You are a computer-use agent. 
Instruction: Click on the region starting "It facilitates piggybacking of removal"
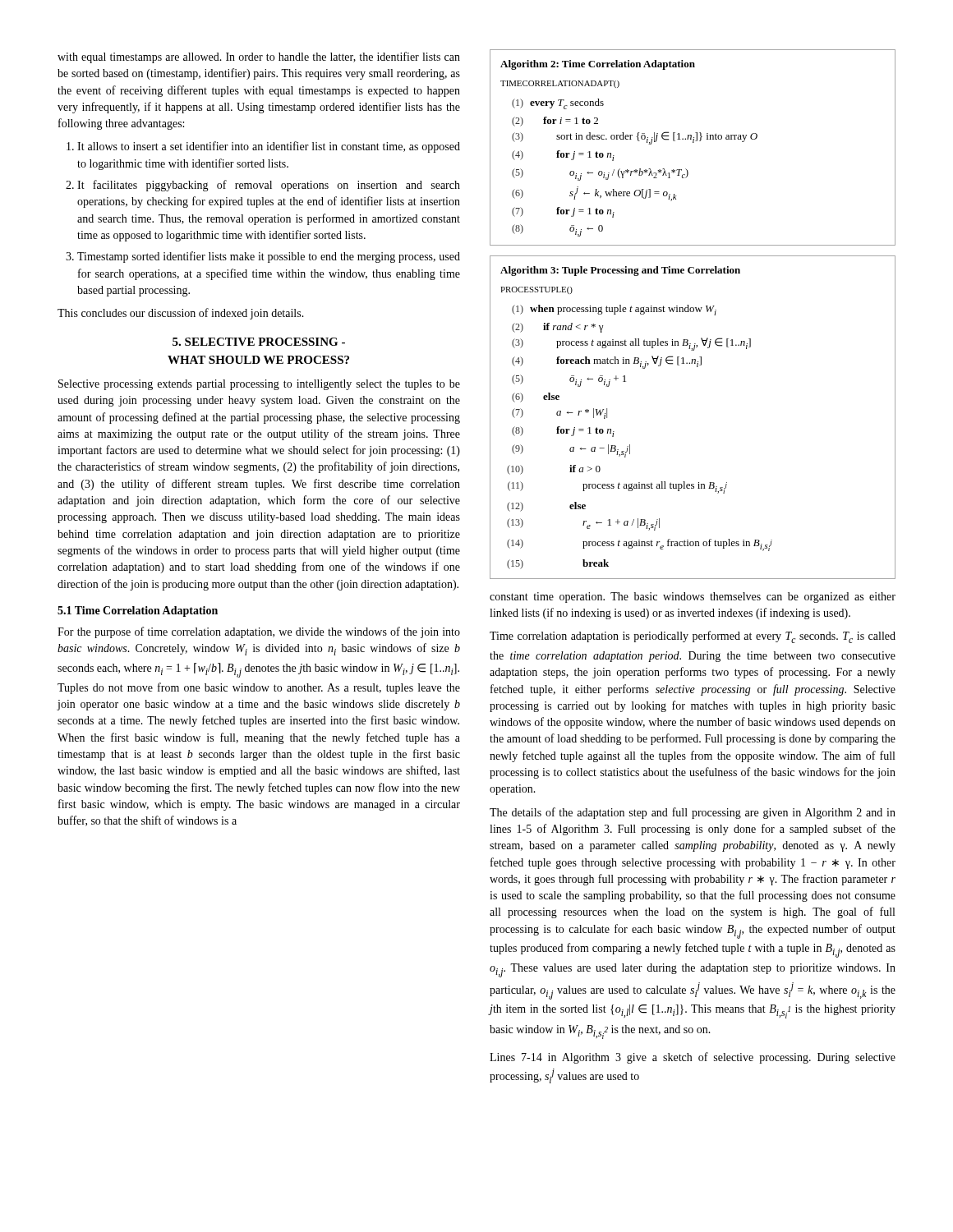(x=269, y=211)
